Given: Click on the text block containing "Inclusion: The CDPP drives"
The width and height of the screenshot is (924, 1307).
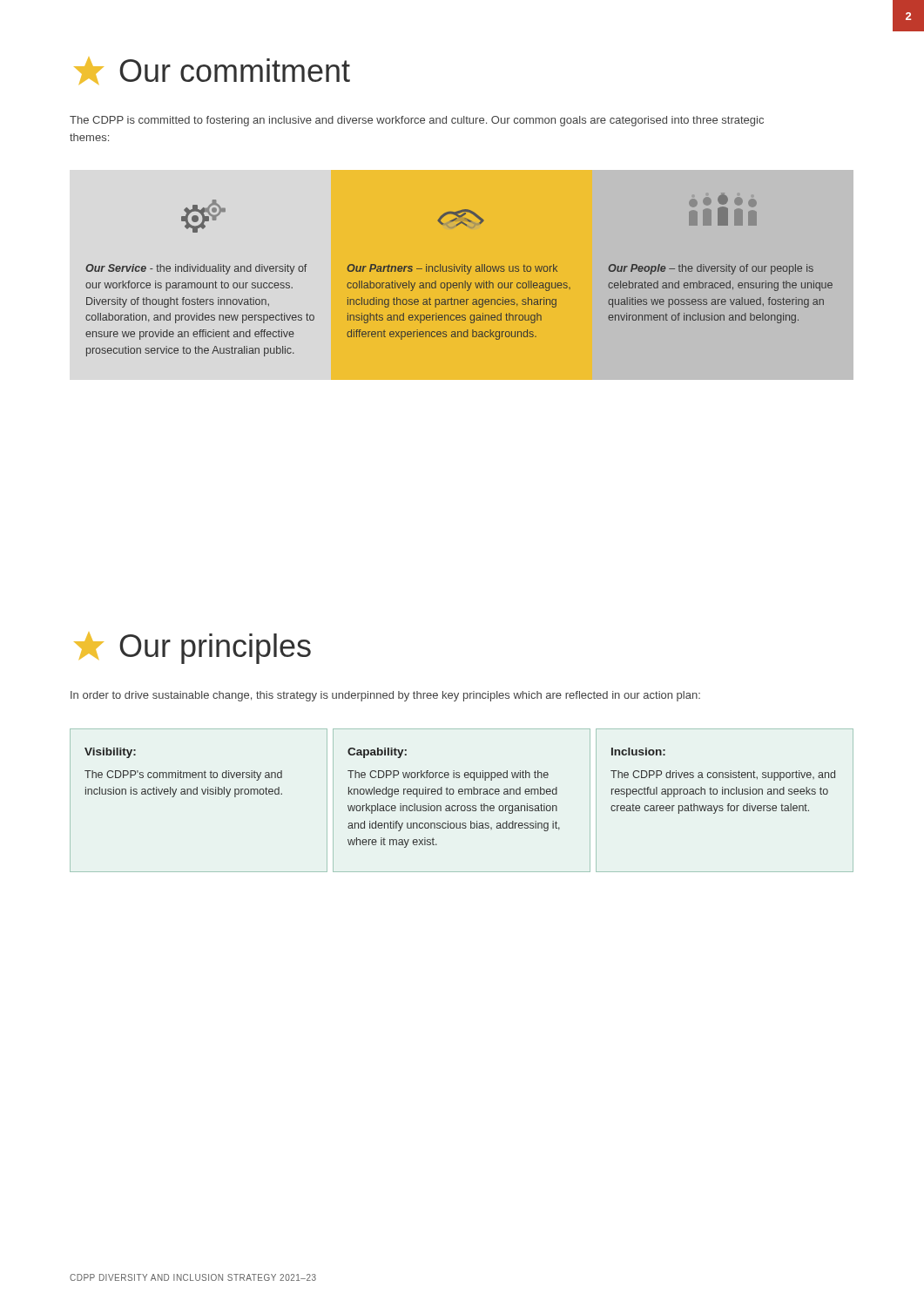Looking at the screenshot, I should [725, 781].
